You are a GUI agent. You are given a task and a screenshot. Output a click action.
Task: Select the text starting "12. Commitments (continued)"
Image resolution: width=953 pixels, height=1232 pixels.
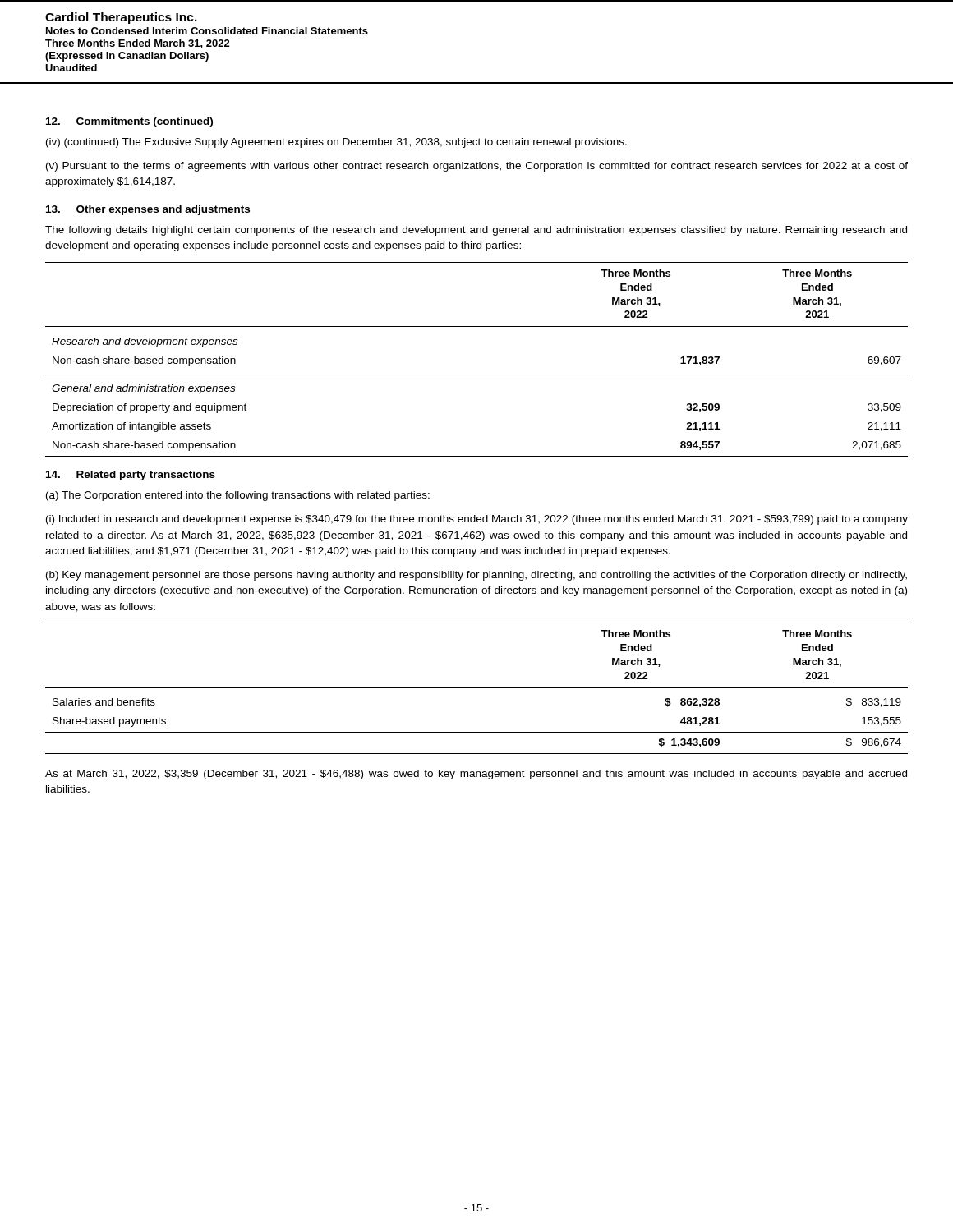129,121
